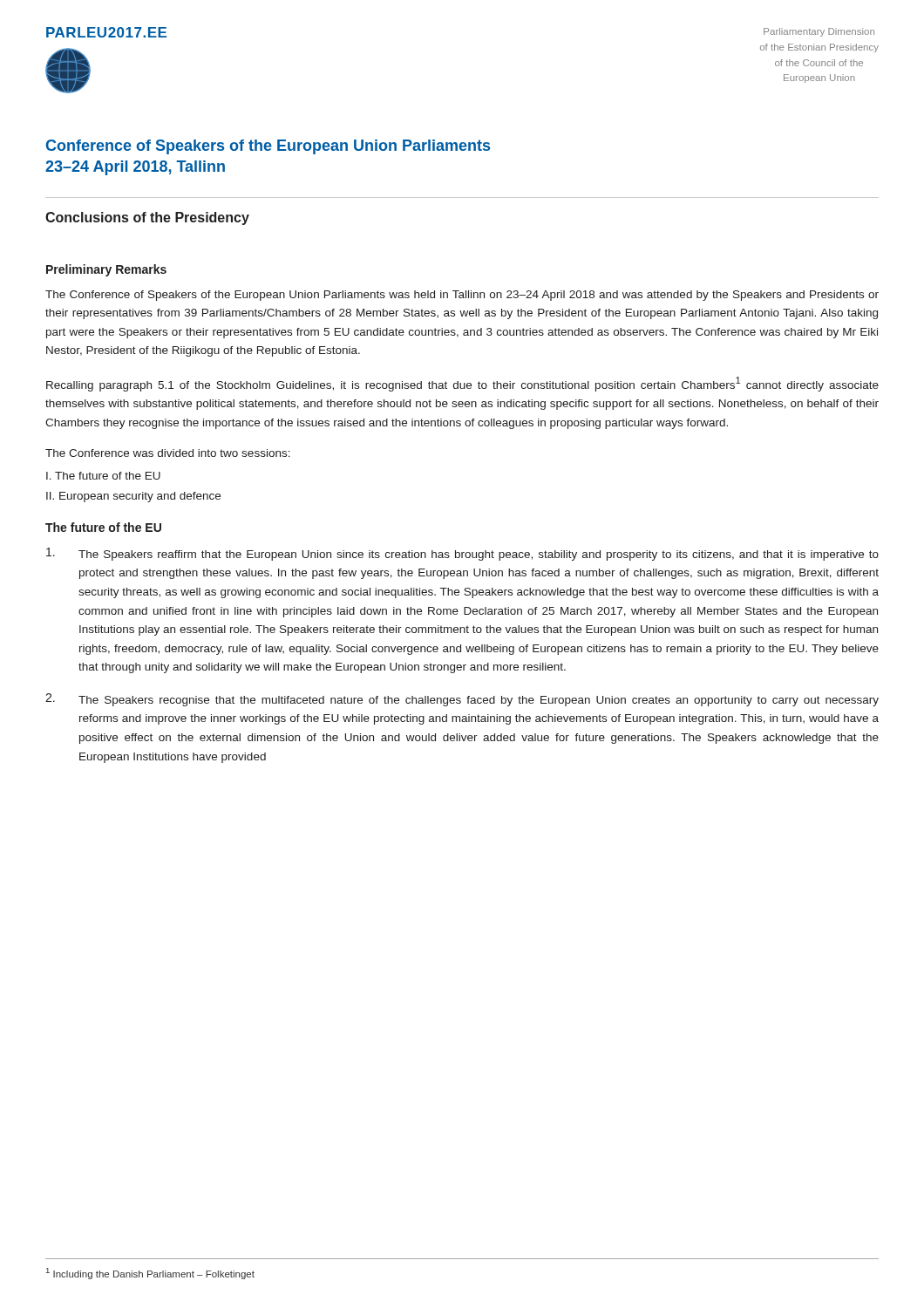Point to the section header beginning "The future of"
Viewport: 924px width, 1308px height.
point(104,527)
